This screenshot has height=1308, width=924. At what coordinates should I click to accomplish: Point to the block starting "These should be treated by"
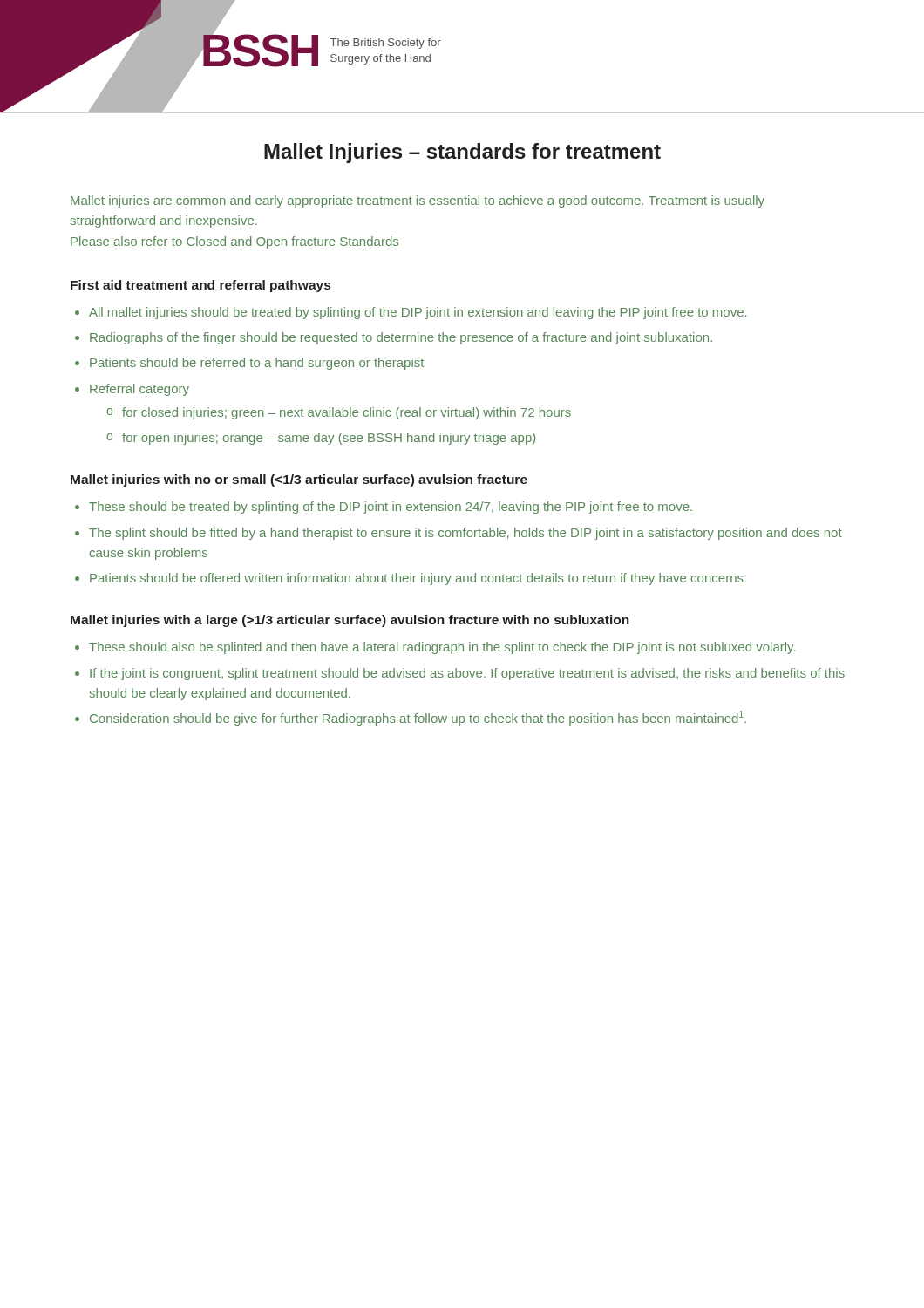[391, 506]
